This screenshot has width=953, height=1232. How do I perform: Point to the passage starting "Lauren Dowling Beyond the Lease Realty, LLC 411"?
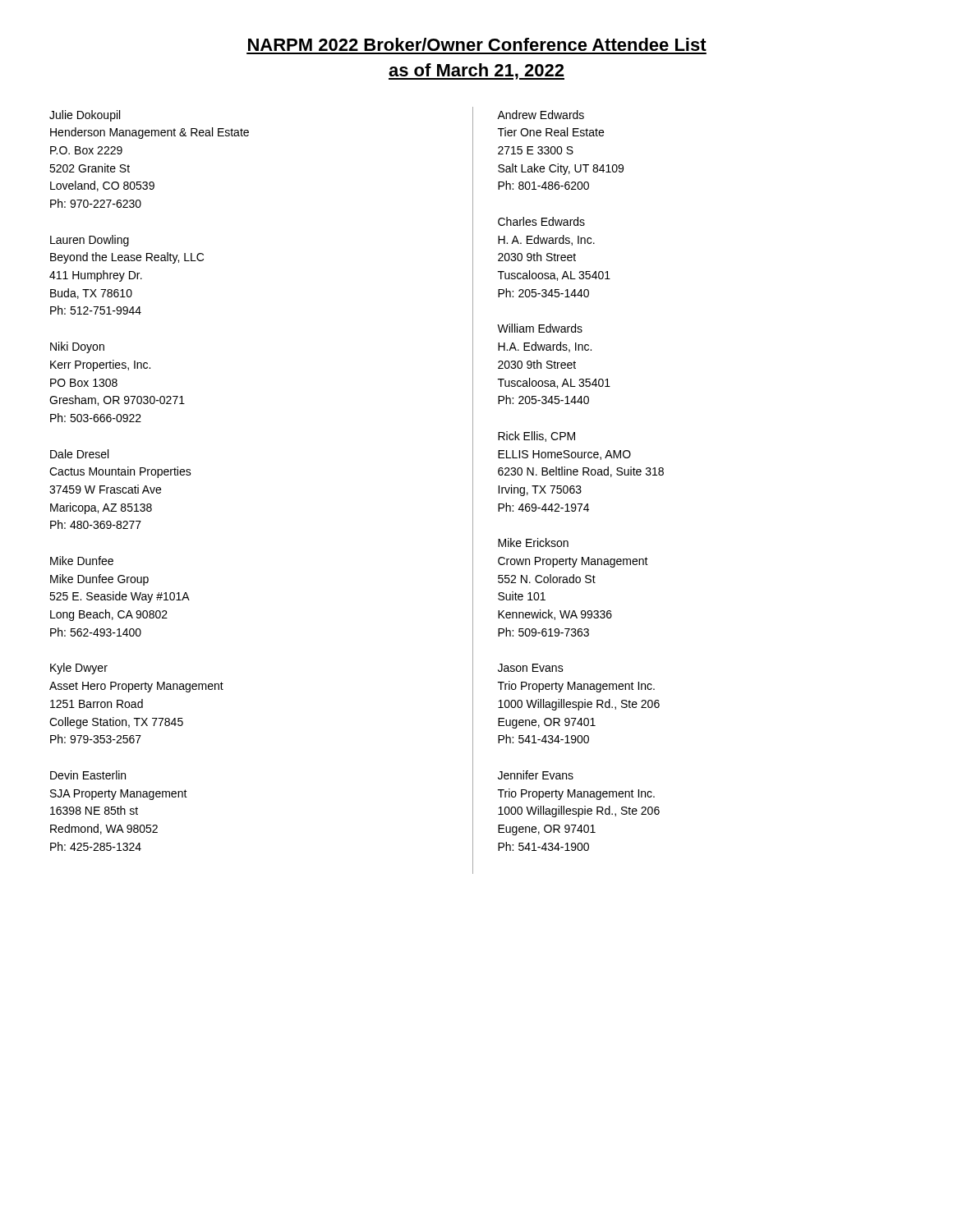pyautogui.click(x=90, y=241)
